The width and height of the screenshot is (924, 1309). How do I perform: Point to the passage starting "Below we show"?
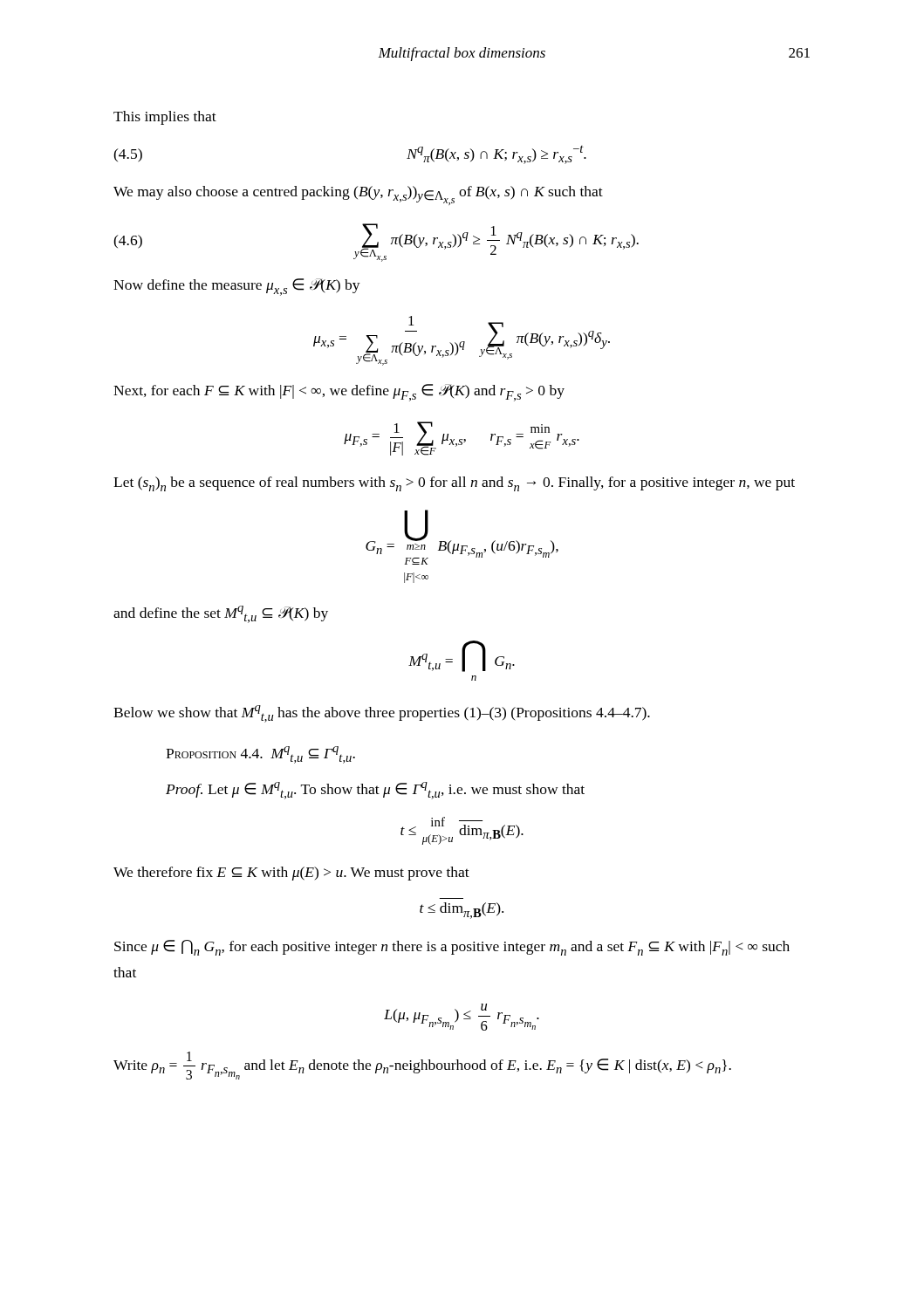[x=382, y=712]
